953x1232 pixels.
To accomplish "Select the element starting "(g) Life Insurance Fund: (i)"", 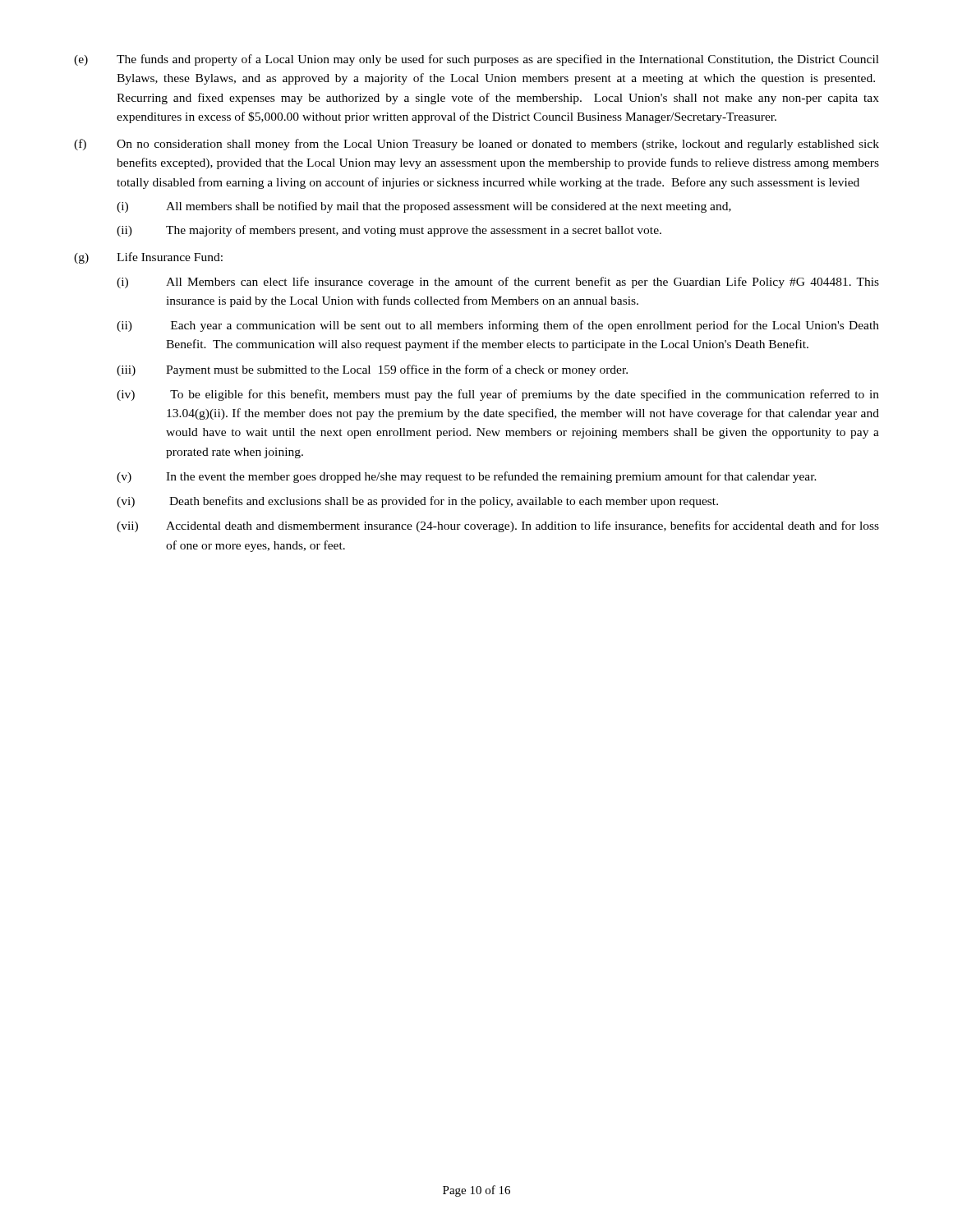I will point(476,404).
